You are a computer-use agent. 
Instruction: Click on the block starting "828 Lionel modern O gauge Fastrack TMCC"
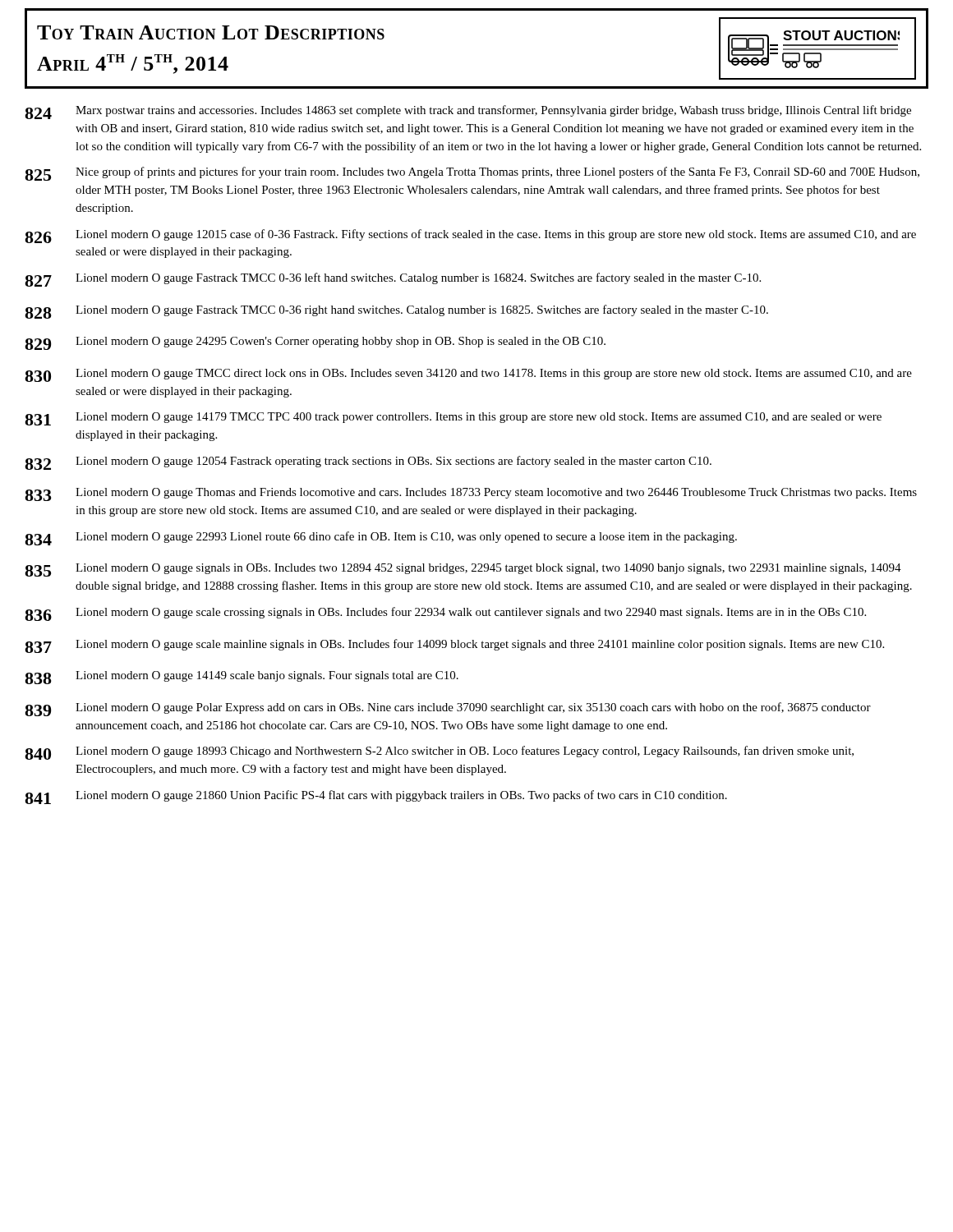(476, 313)
